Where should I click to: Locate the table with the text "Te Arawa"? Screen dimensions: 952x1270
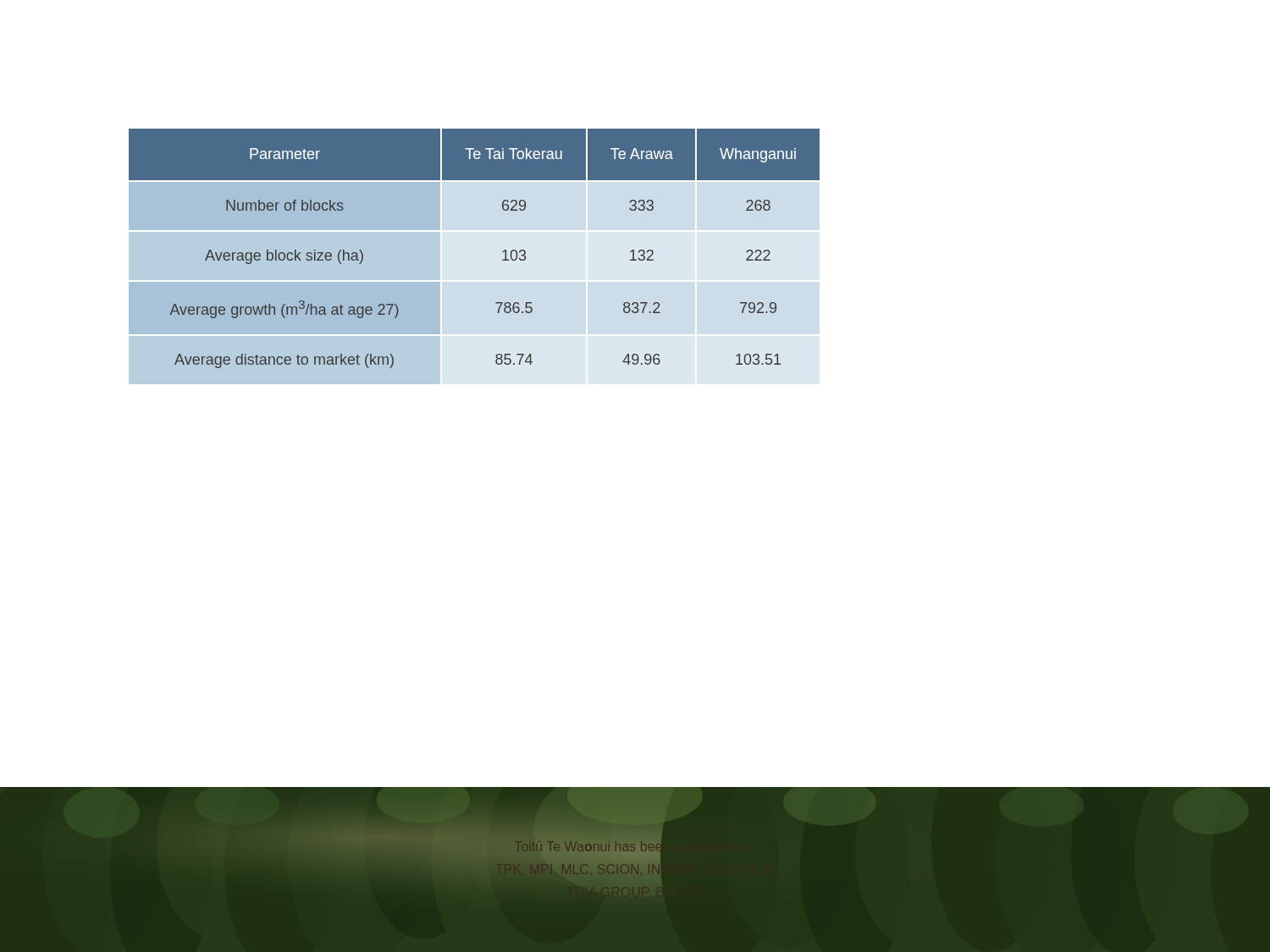(x=474, y=256)
